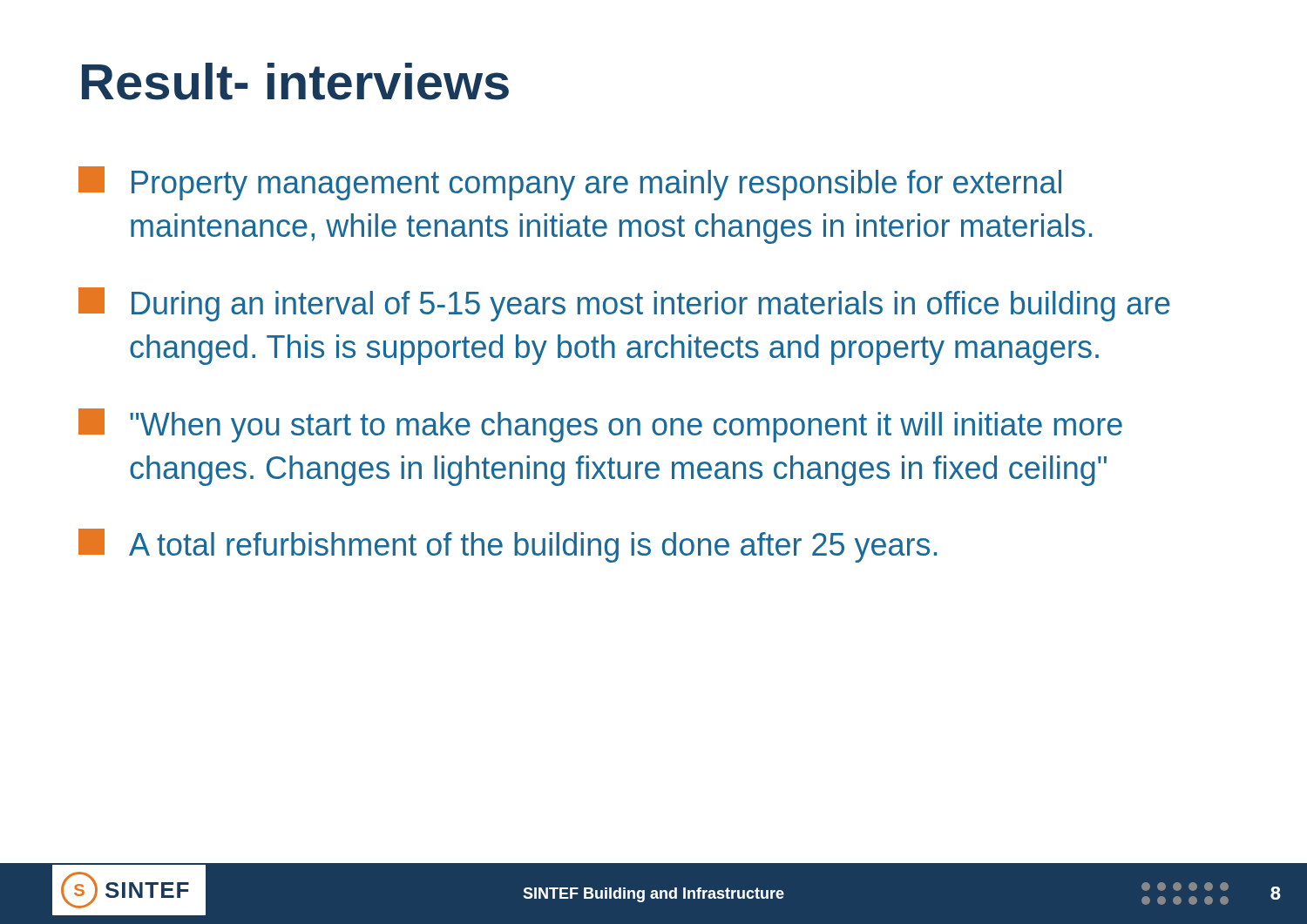Locate the title

(295, 81)
